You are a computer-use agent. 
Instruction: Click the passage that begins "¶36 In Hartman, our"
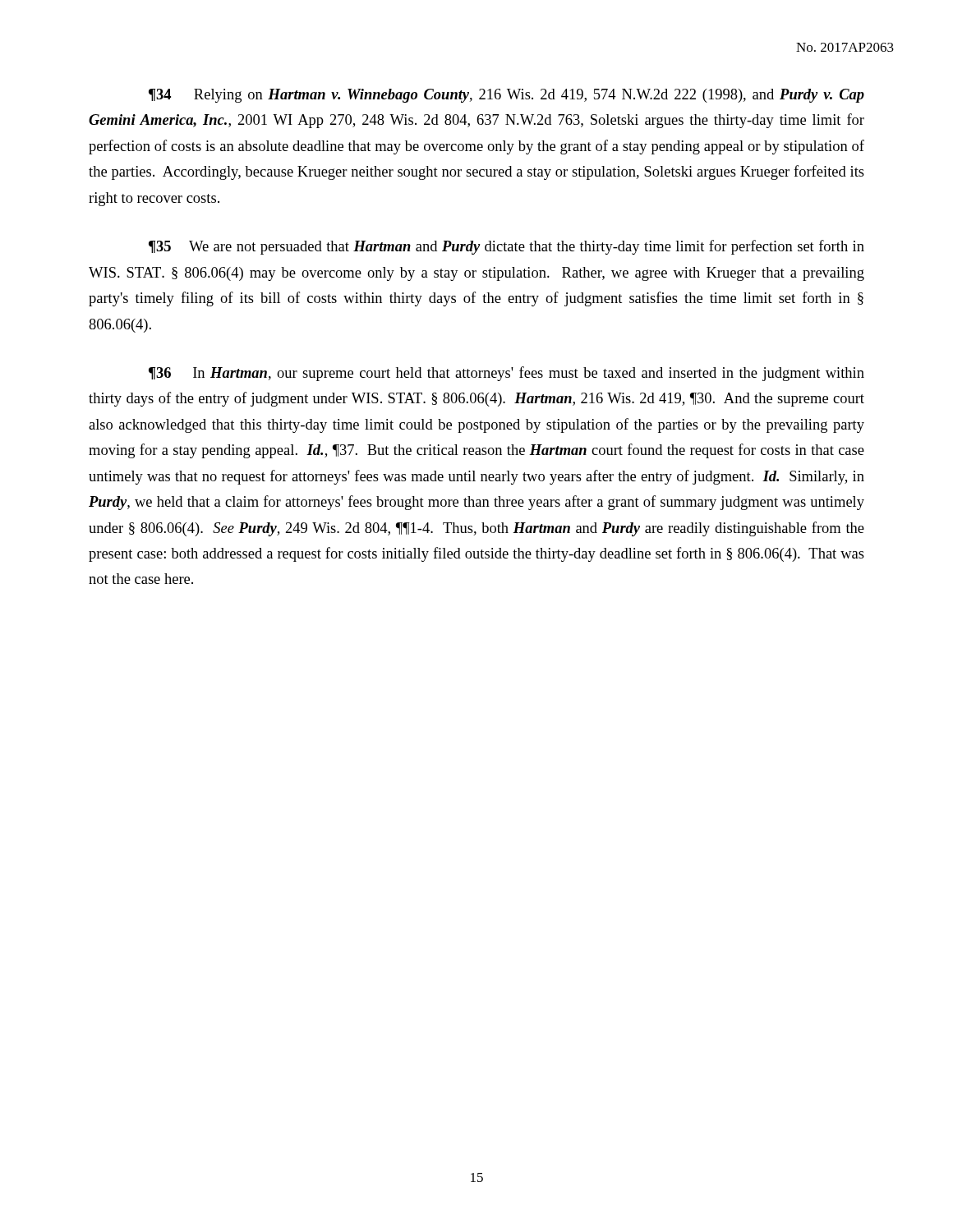coord(476,476)
